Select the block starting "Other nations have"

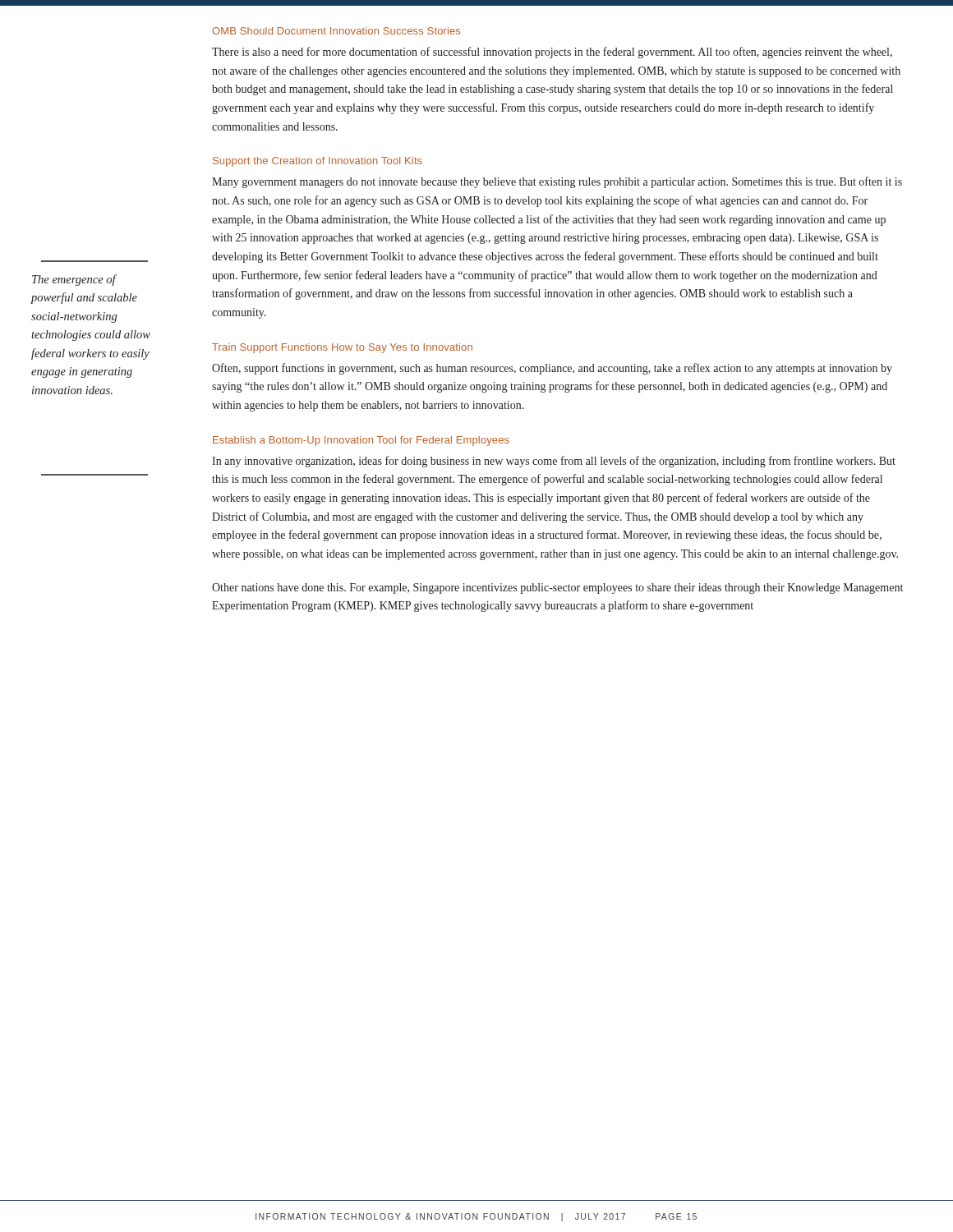click(x=558, y=597)
